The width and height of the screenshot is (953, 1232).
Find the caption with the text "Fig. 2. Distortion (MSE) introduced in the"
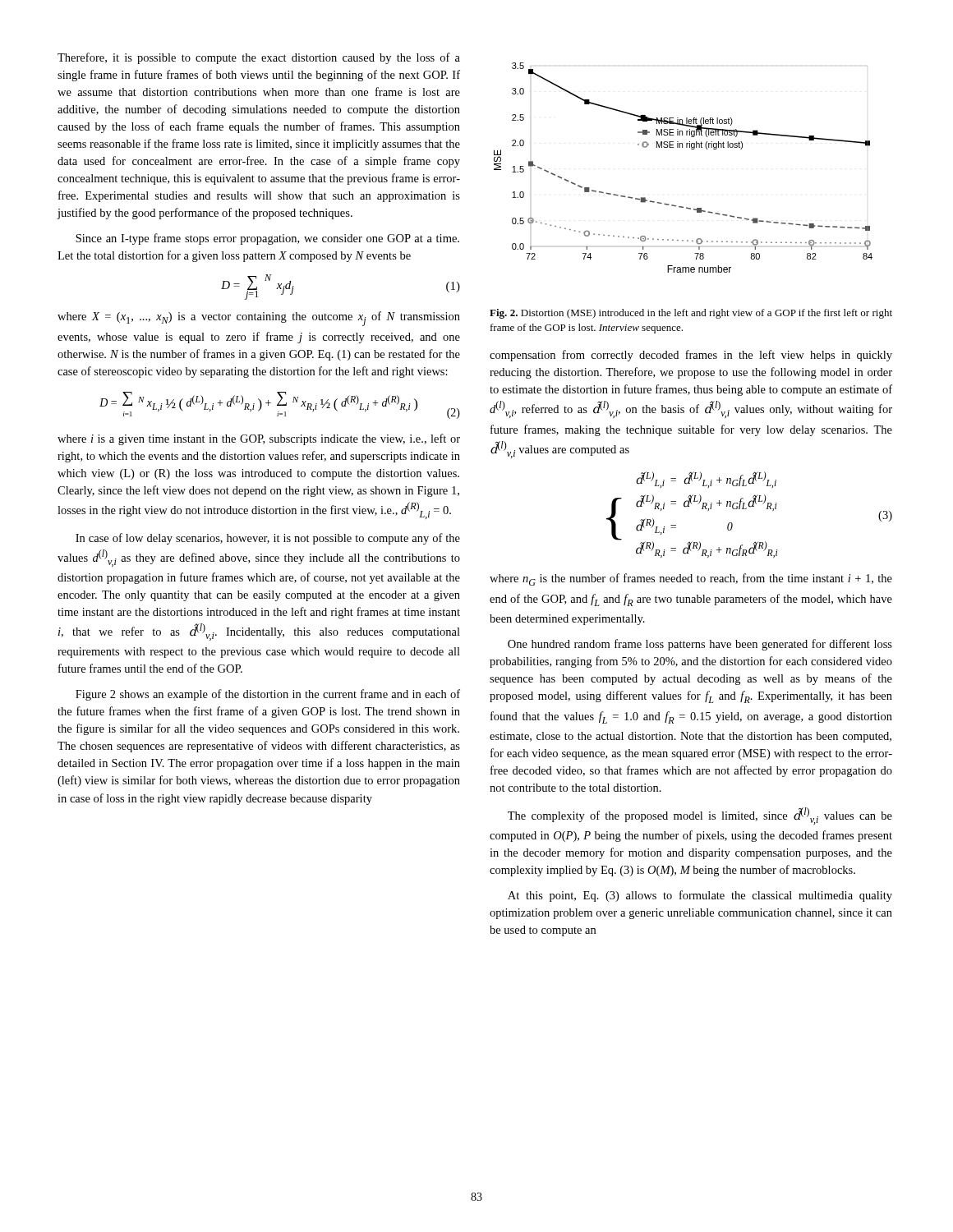pos(691,321)
